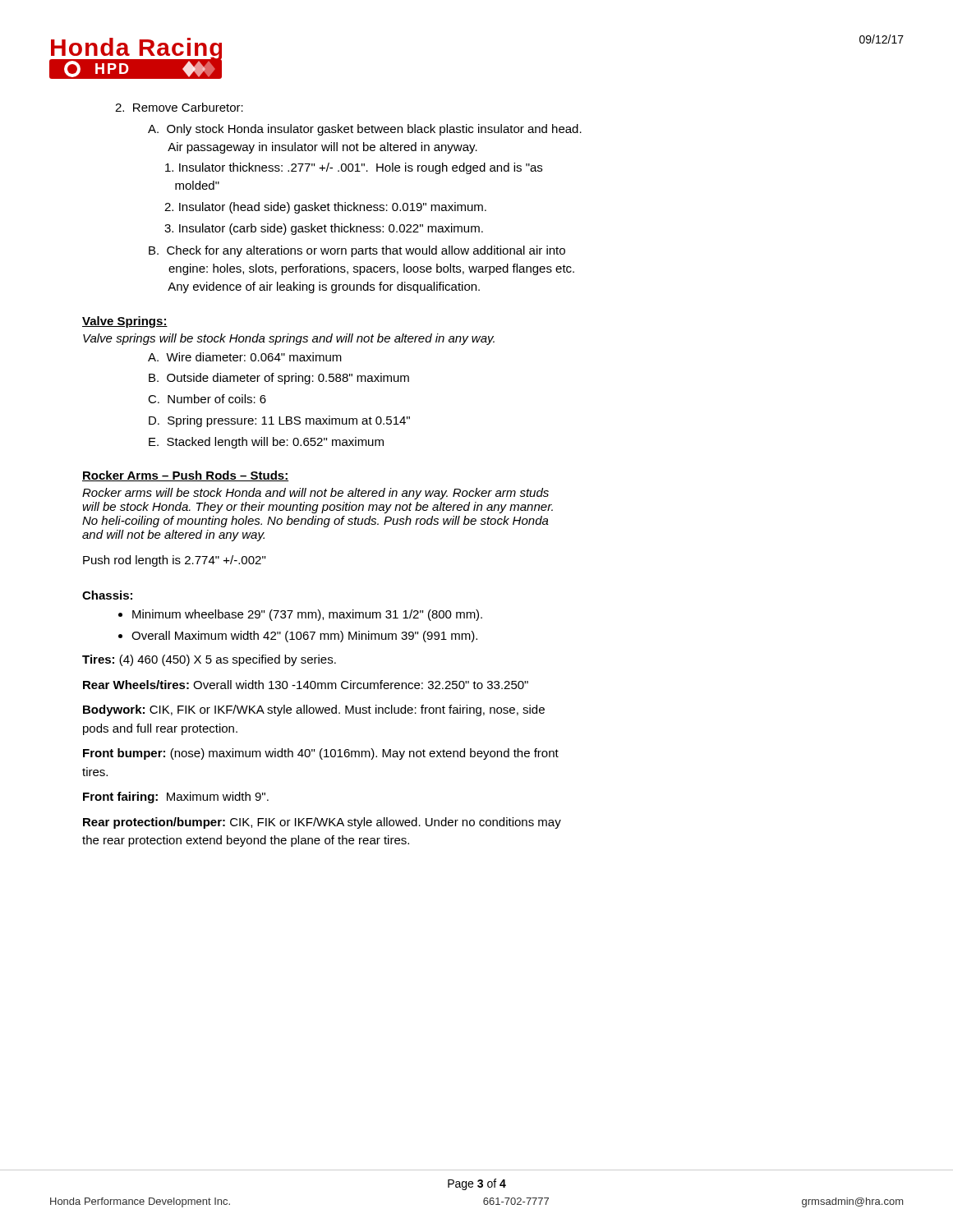
Task: Navigate to the block starting "Rear protection/bumper: CIK,"
Action: tap(321, 831)
